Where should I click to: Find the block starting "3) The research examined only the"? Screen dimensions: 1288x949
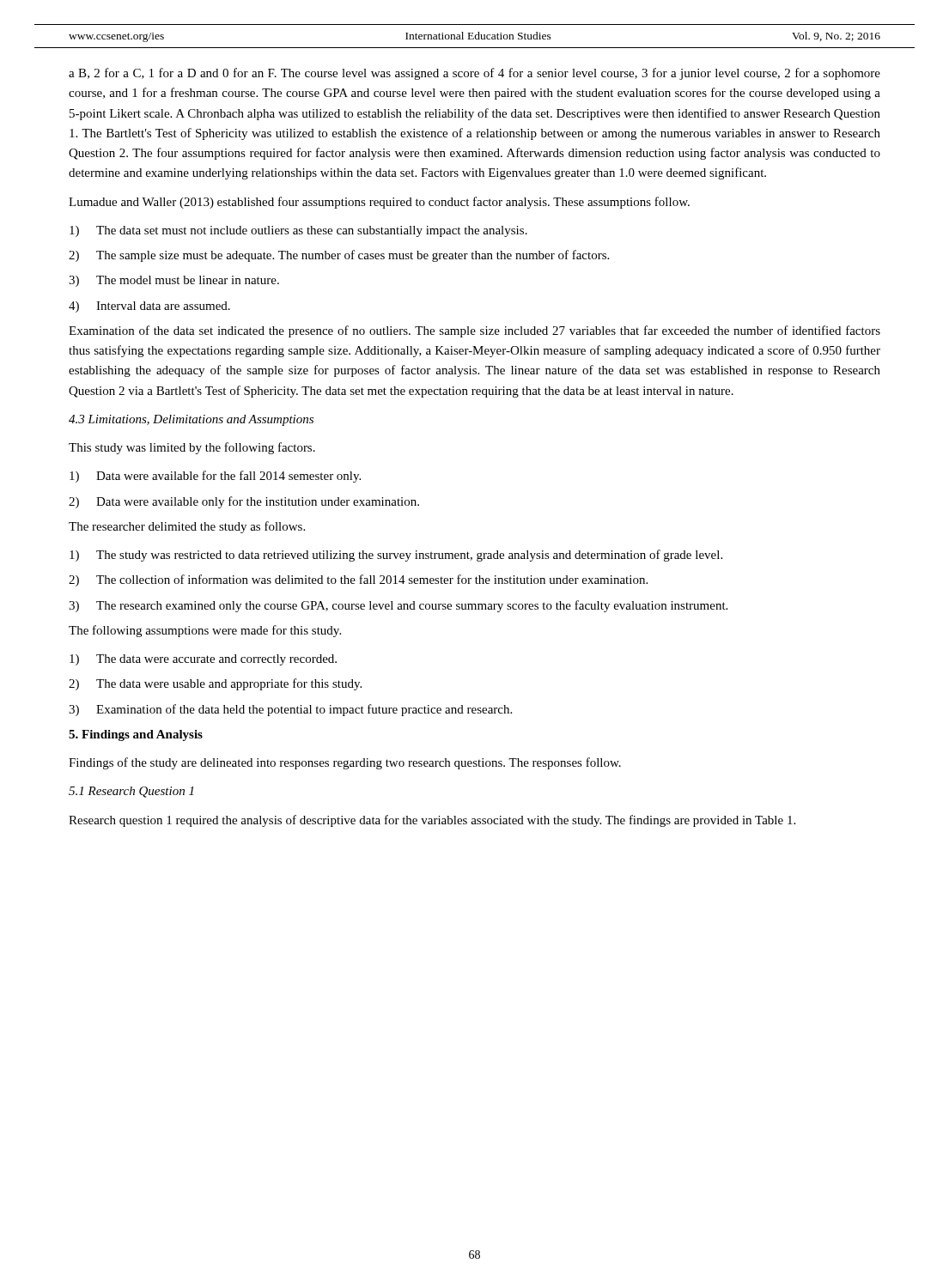[474, 605]
